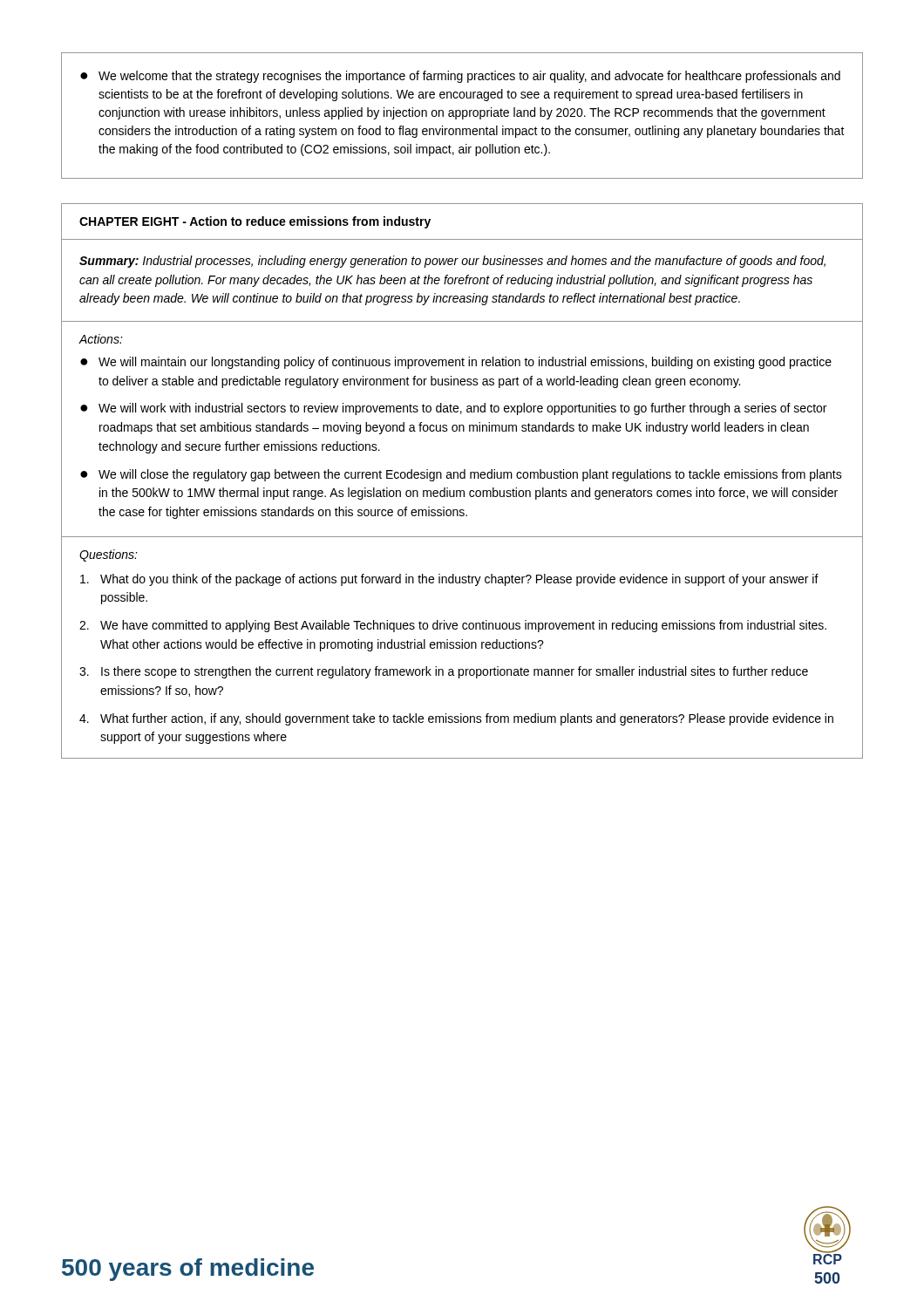
Task: Select the text block that reads "Summary: Industrial processes,"
Action: tap(453, 280)
